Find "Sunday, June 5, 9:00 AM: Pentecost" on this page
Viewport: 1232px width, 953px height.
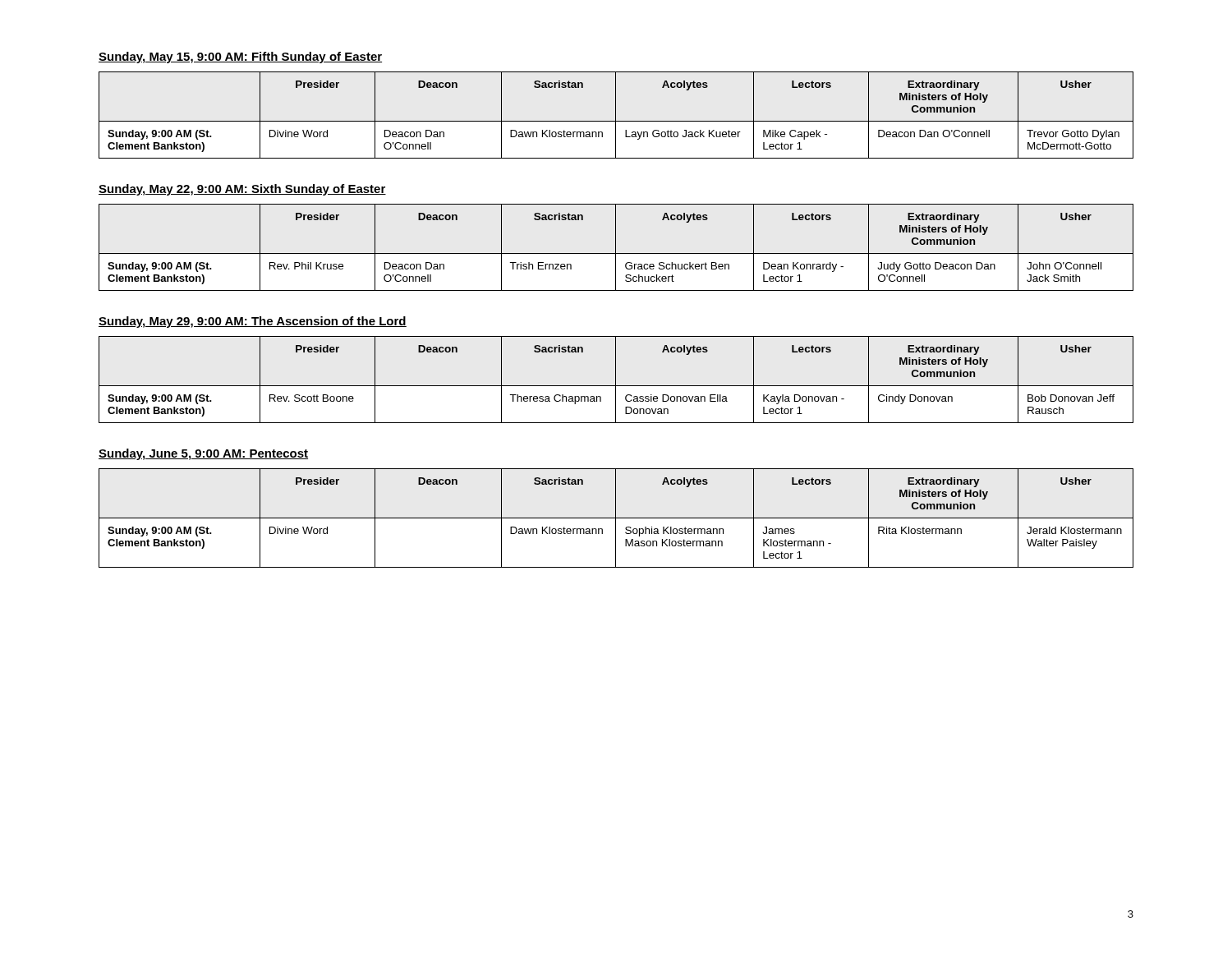[203, 453]
